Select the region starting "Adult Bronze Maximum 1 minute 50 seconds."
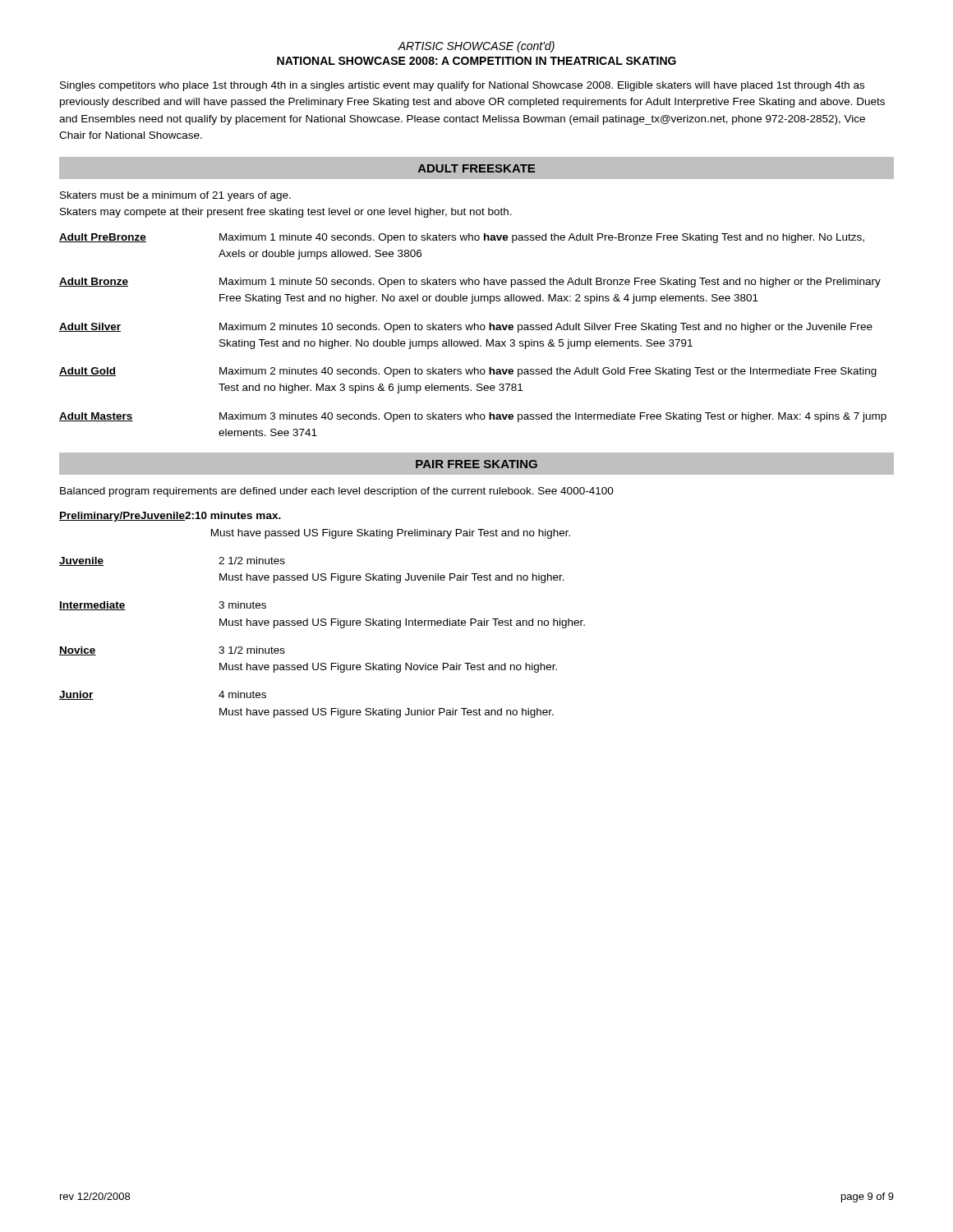 [x=476, y=290]
